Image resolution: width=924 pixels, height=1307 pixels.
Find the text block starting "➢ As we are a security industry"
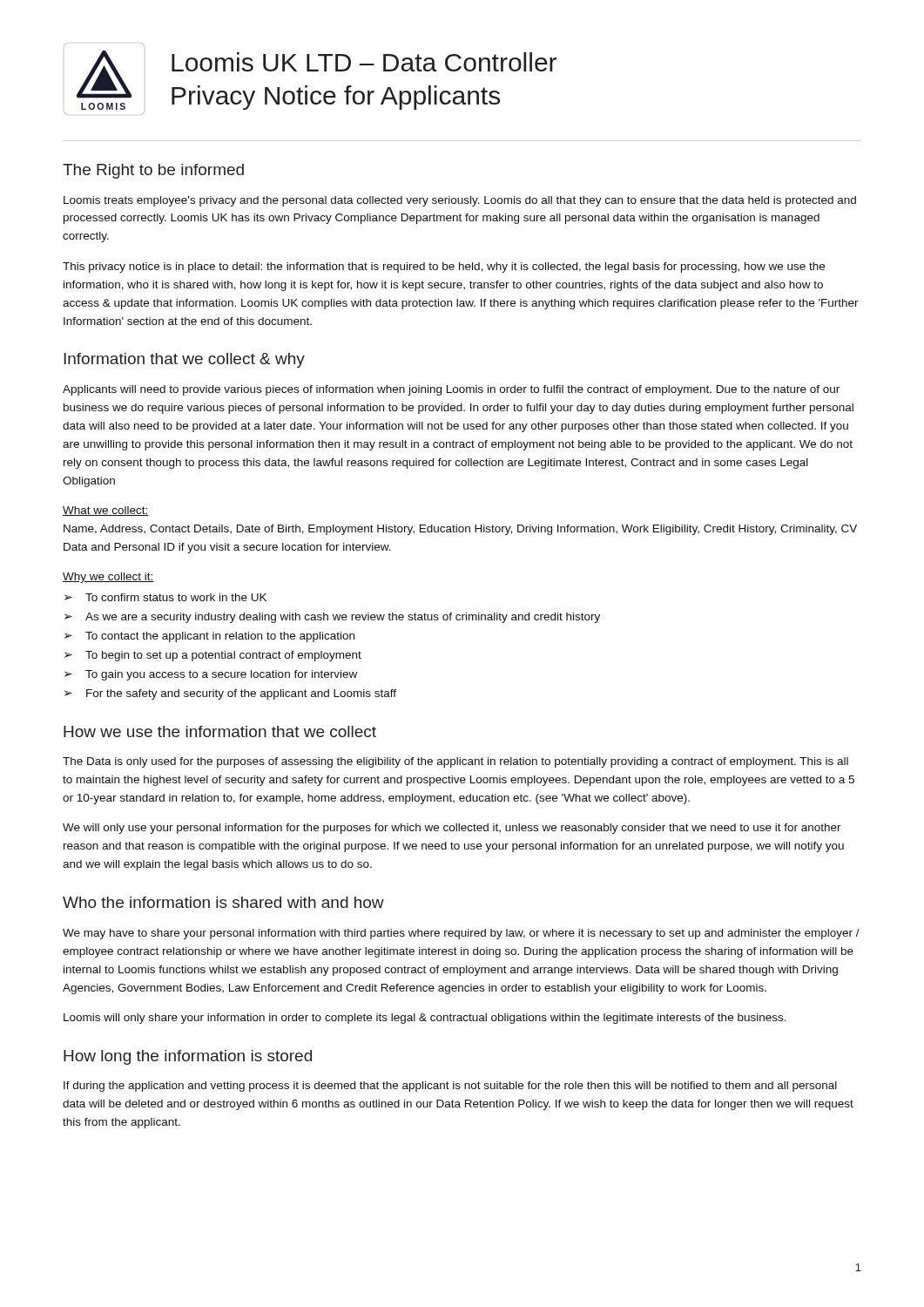[462, 617]
